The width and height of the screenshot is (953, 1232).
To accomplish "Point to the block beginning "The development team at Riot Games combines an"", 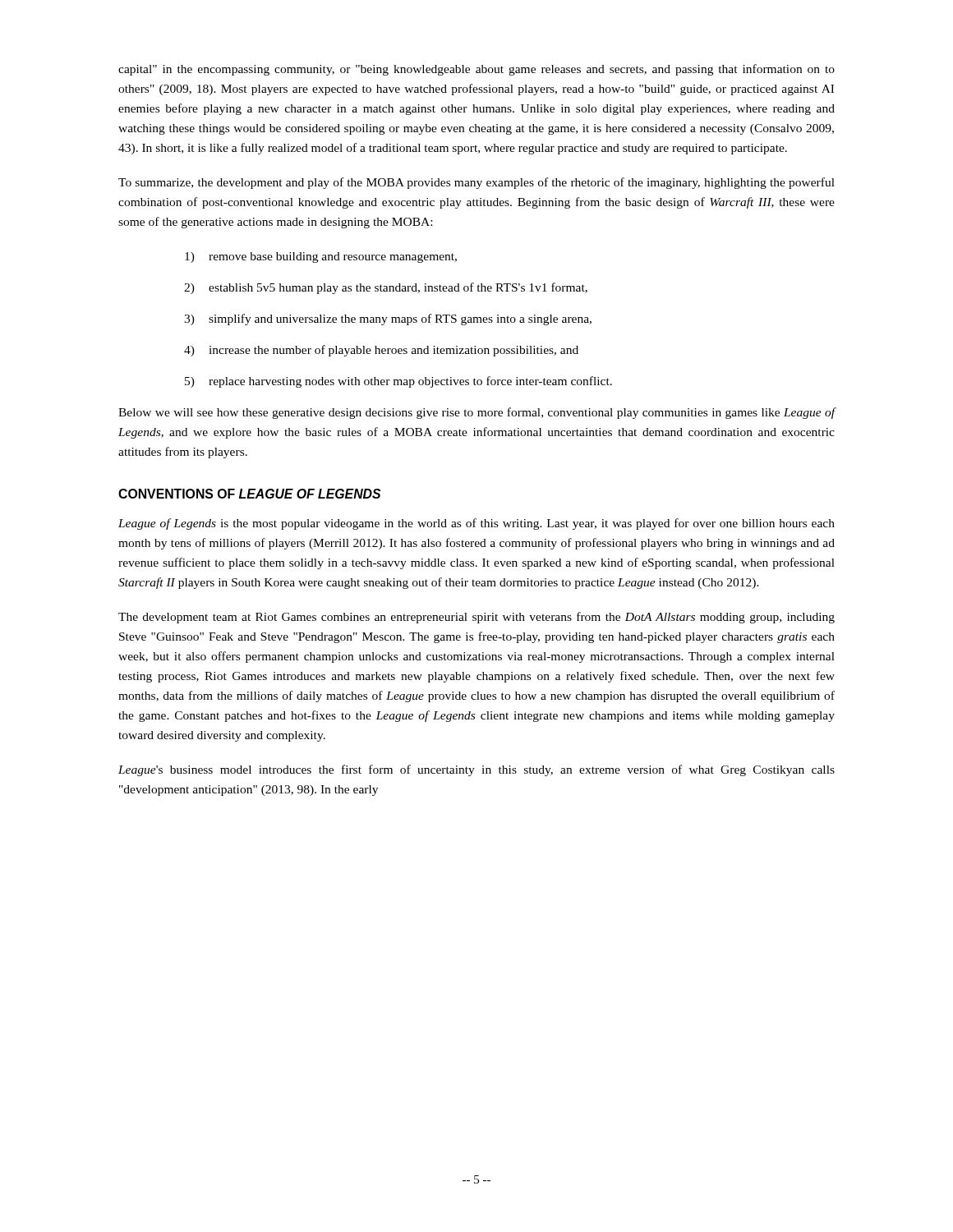I will coord(476,675).
